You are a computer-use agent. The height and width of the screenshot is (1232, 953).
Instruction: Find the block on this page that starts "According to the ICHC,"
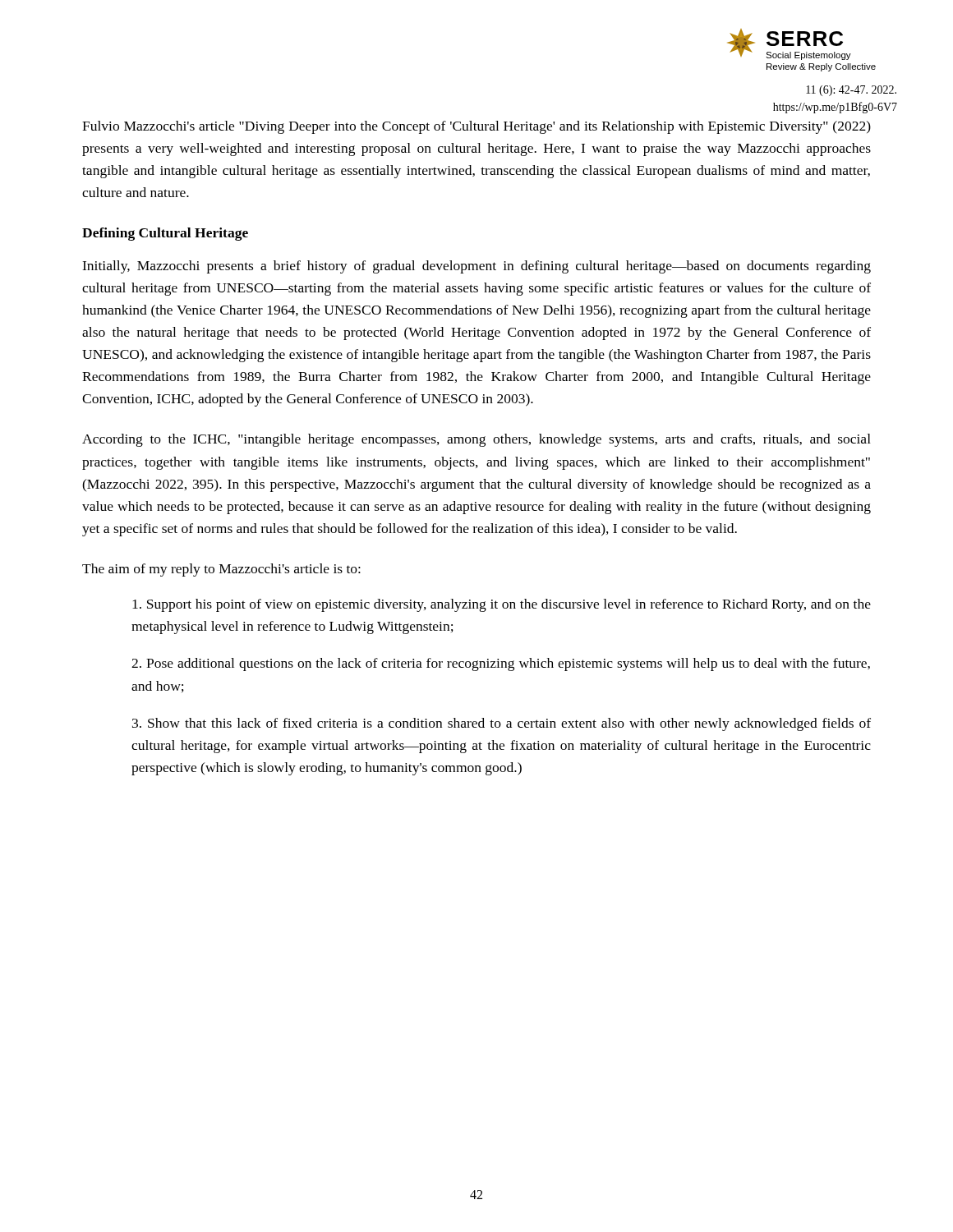click(x=476, y=483)
